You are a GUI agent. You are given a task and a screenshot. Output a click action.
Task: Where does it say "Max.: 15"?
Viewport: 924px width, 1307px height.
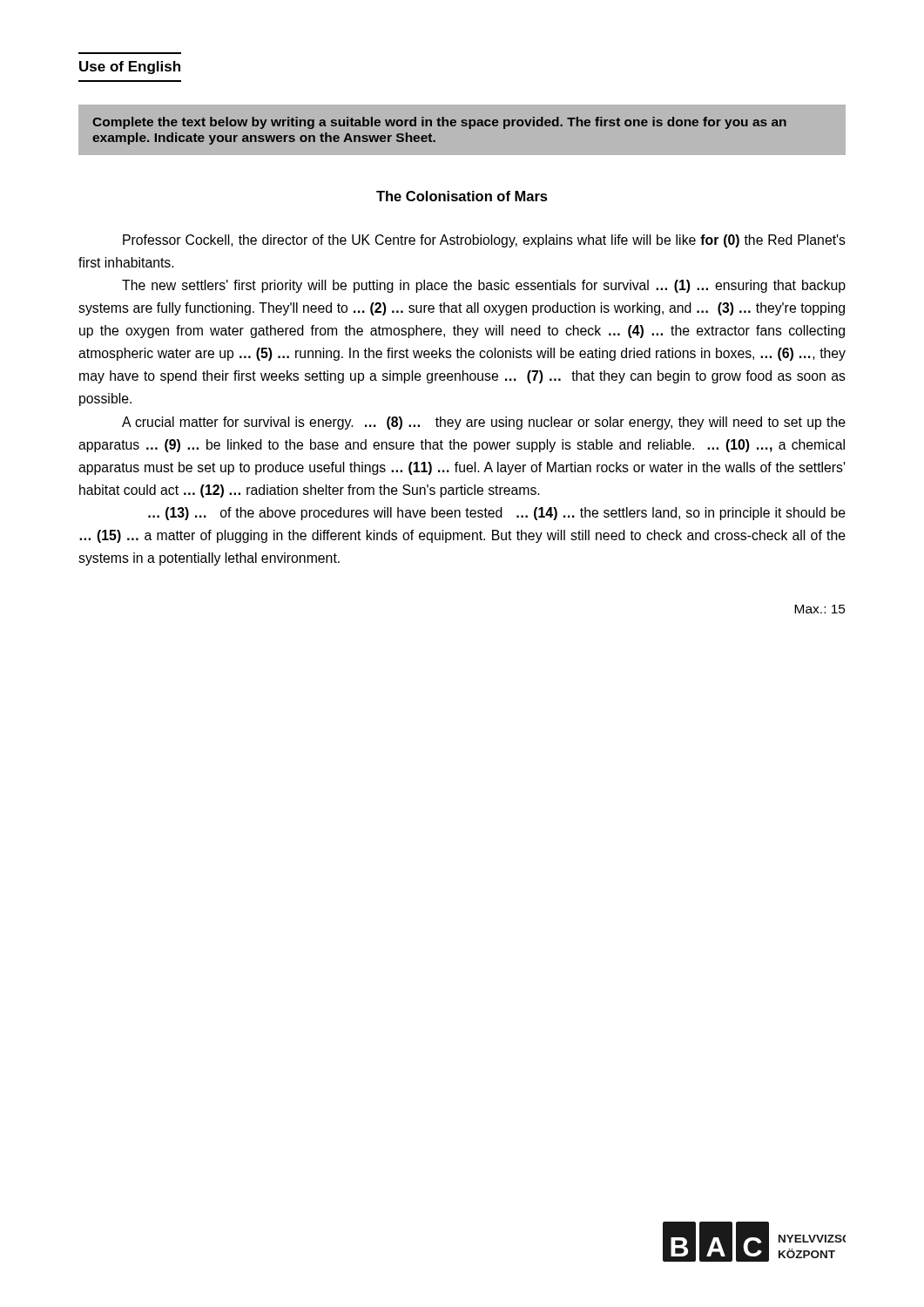(x=820, y=609)
